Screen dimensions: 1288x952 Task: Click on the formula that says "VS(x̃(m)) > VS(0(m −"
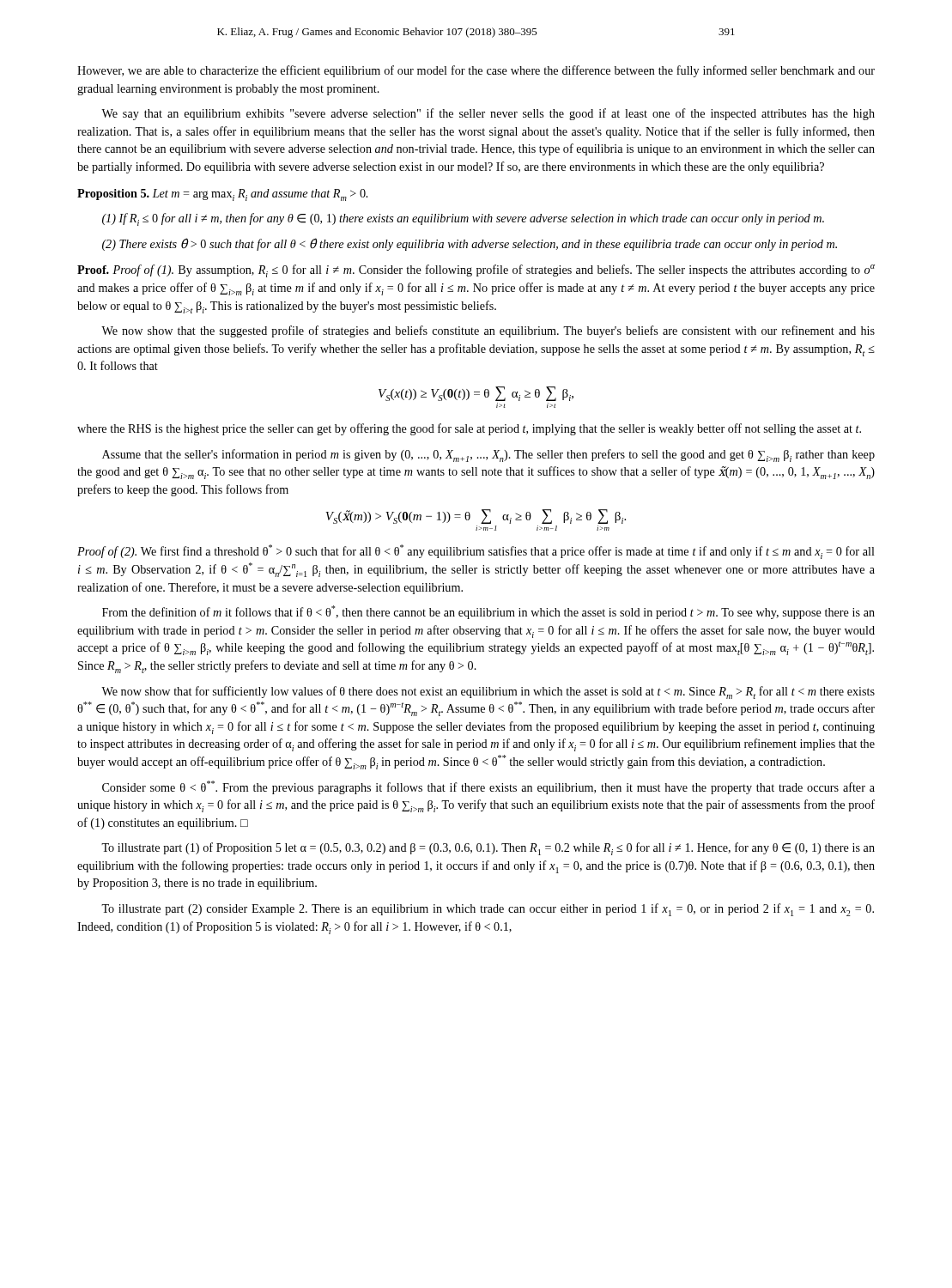point(476,521)
